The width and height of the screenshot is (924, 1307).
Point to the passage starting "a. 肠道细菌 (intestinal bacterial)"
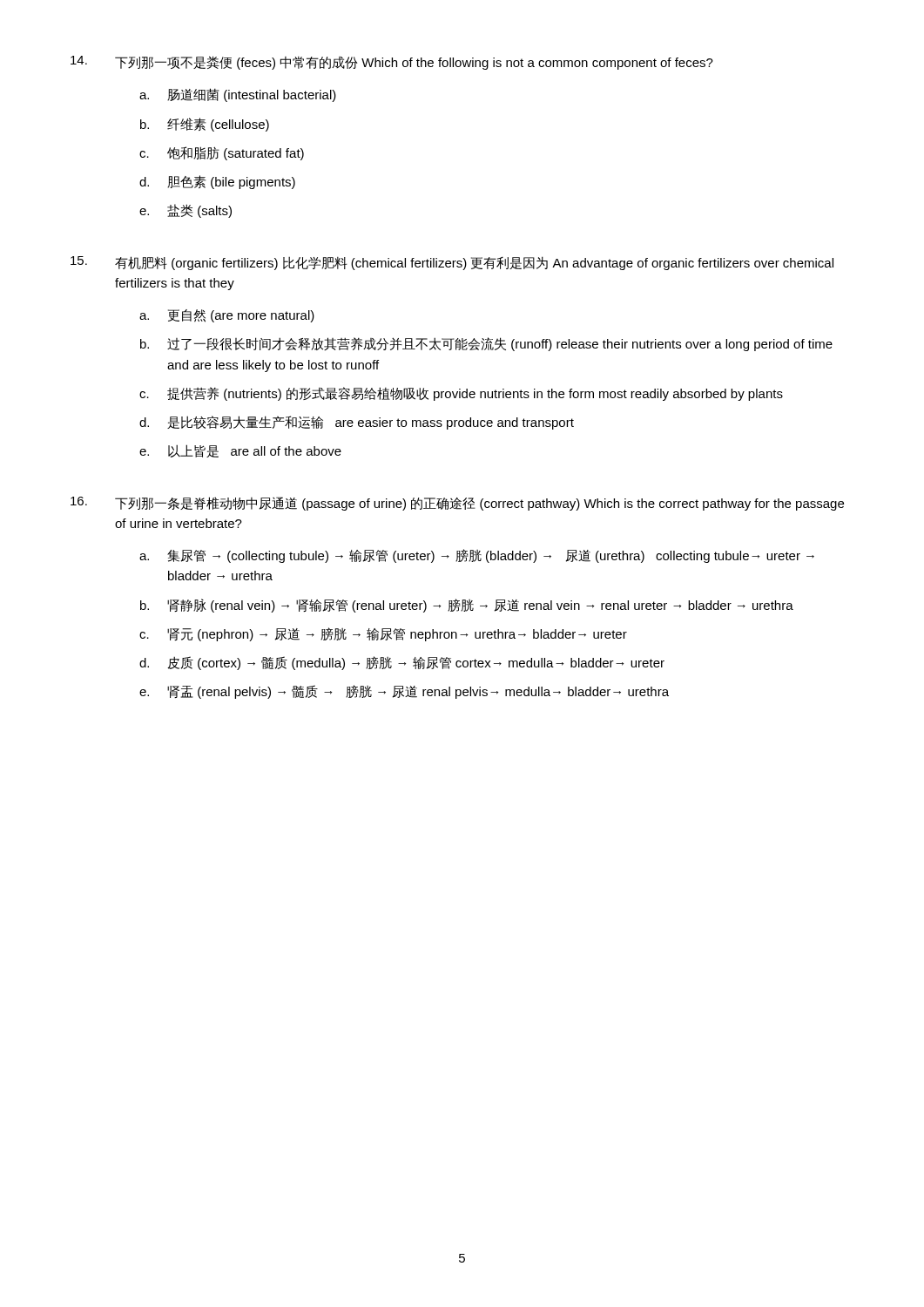click(238, 95)
